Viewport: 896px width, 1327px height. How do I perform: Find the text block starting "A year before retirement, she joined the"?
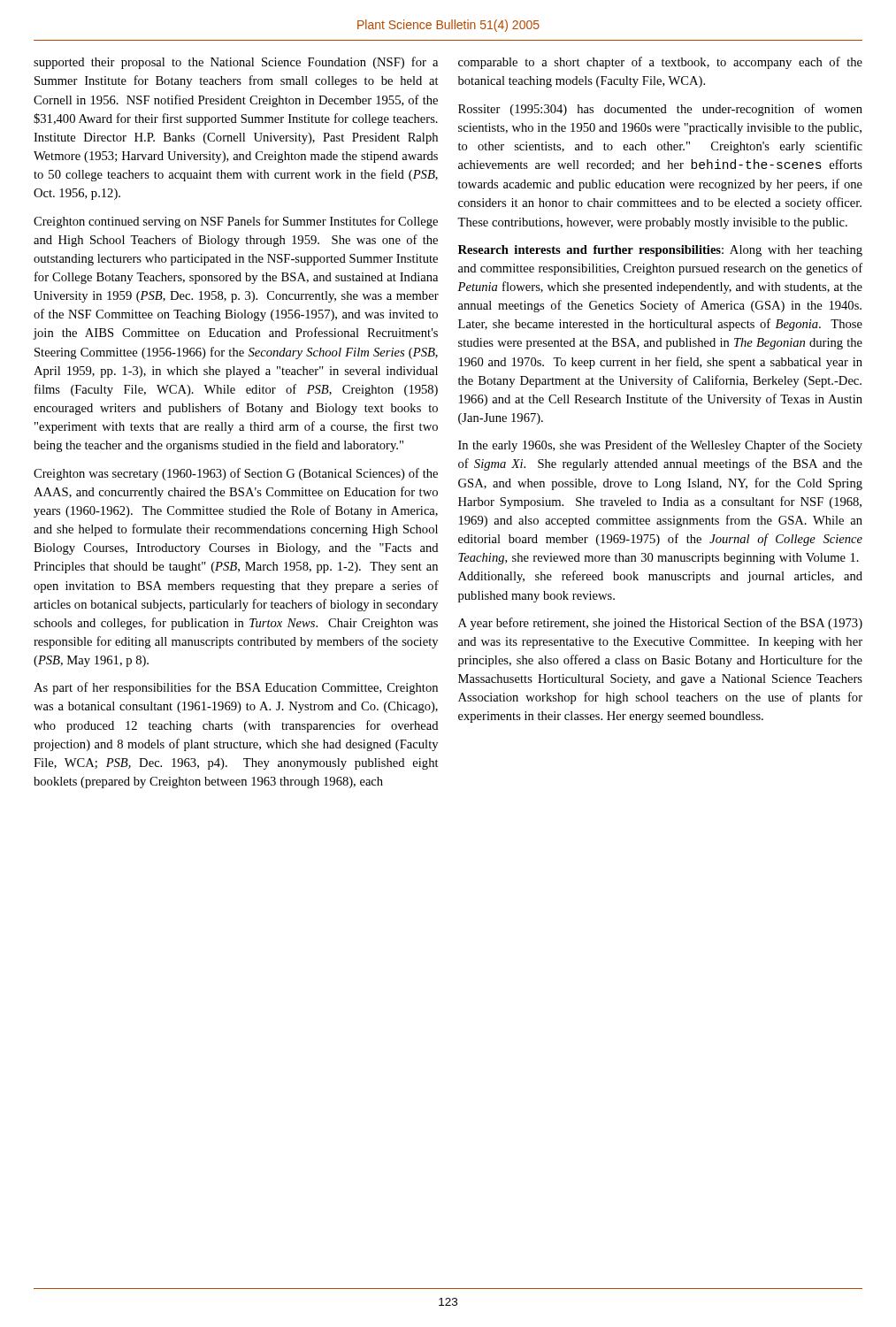[660, 670]
